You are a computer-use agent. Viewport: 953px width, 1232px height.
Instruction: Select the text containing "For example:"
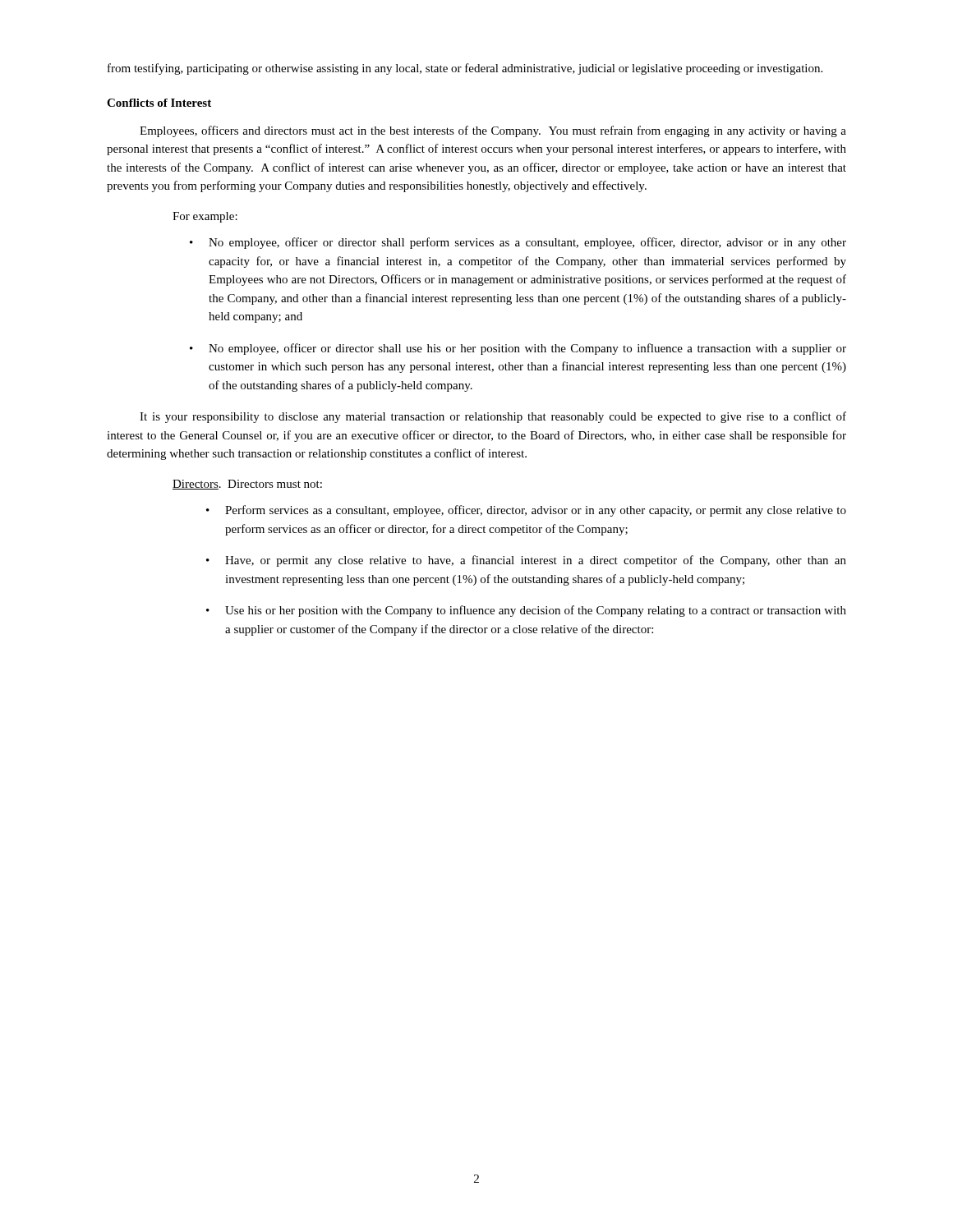click(x=205, y=216)
